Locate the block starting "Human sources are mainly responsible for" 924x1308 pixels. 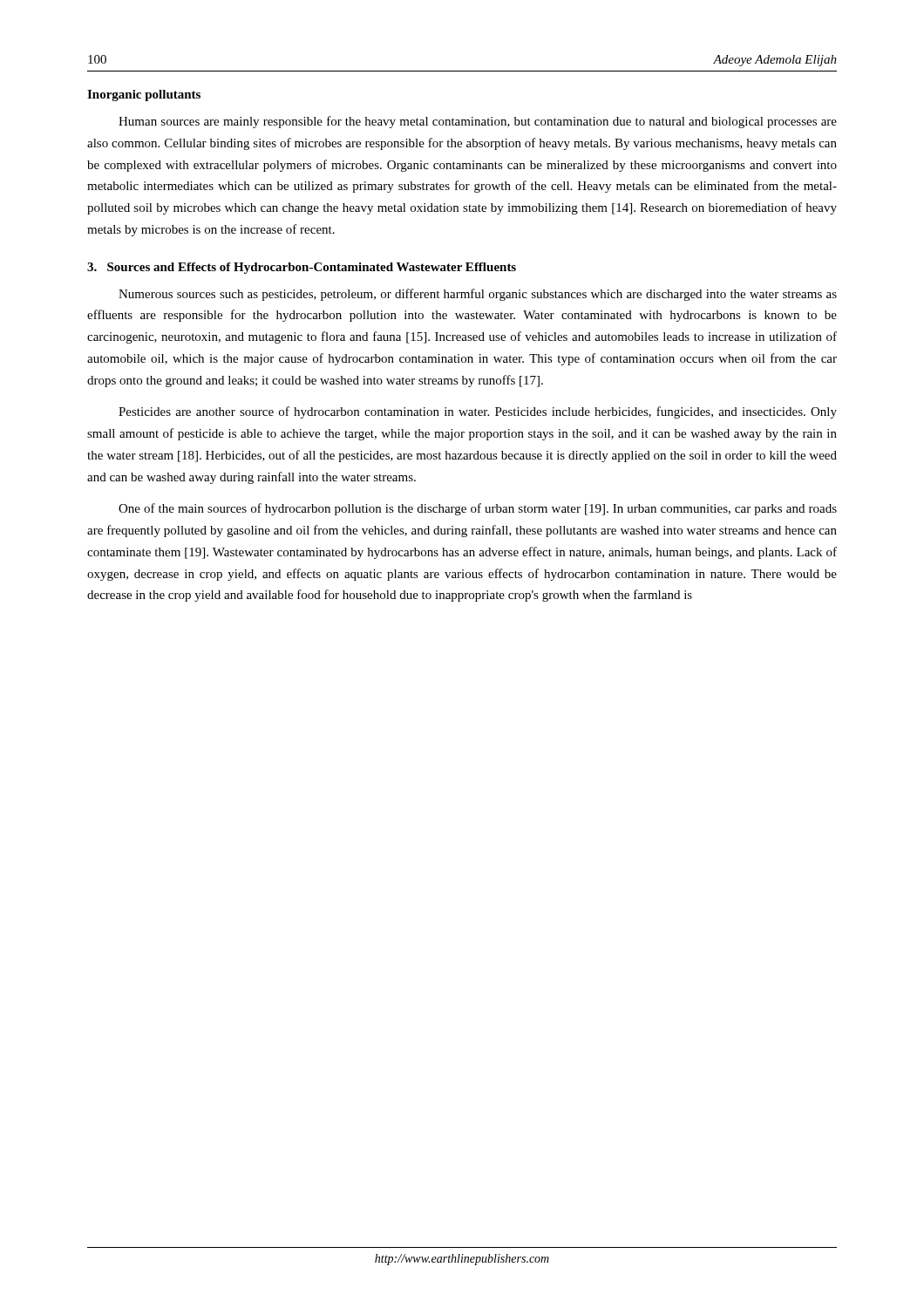(462, 175)
